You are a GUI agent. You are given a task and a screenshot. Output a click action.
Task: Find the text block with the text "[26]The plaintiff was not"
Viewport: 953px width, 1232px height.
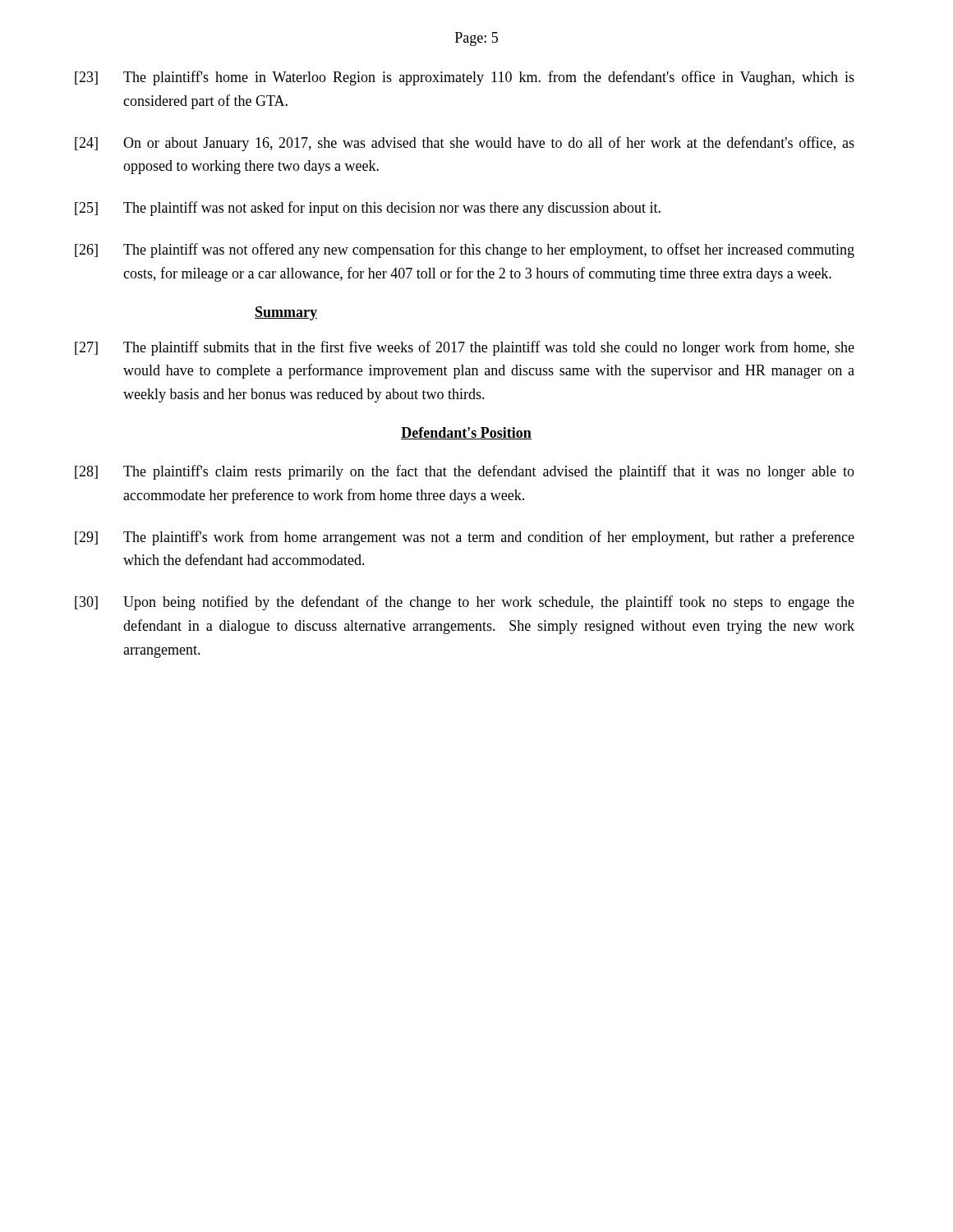(x=464, y=262)
